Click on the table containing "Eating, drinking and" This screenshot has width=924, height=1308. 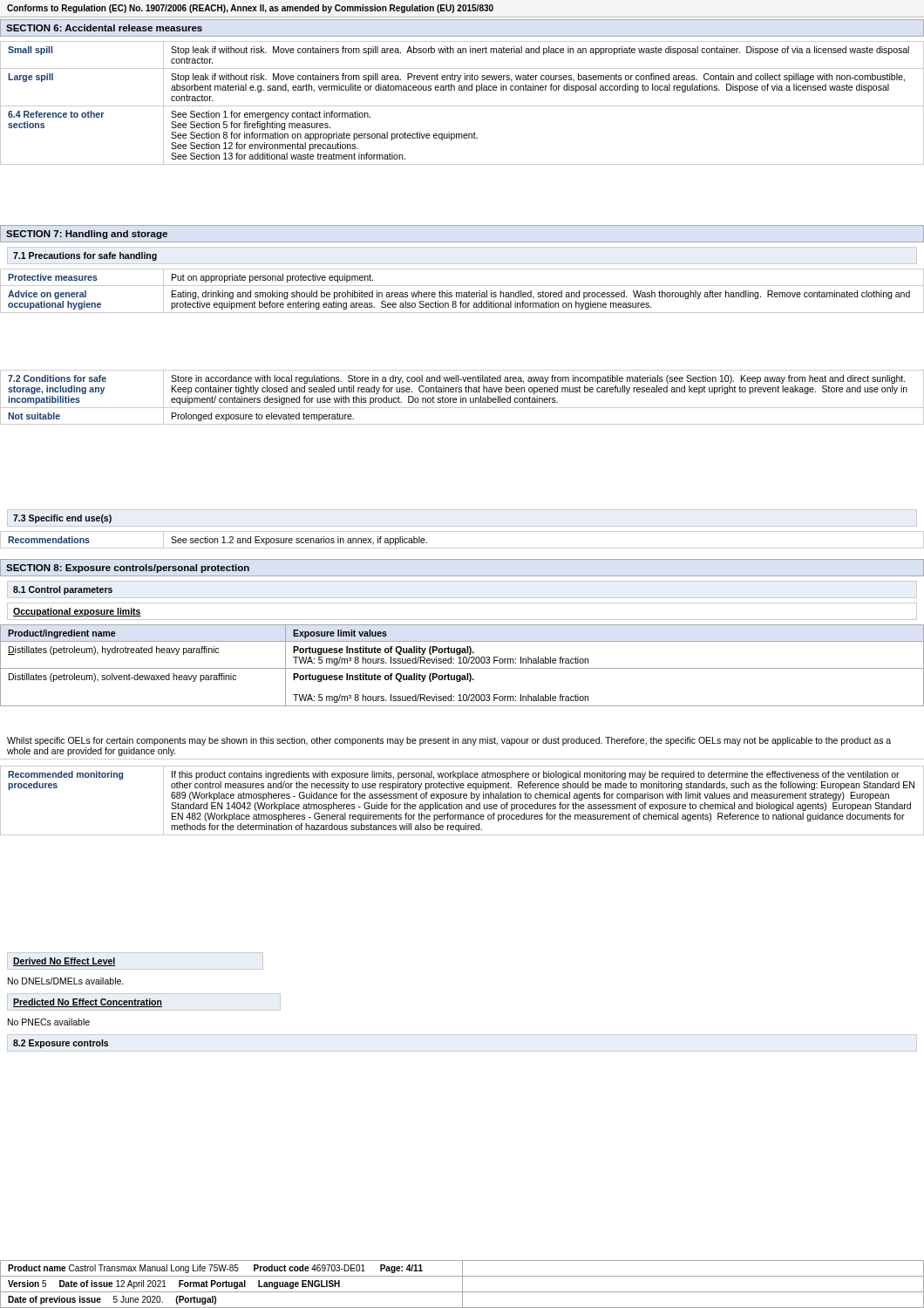pyautogui.click(x=462, y=291)
